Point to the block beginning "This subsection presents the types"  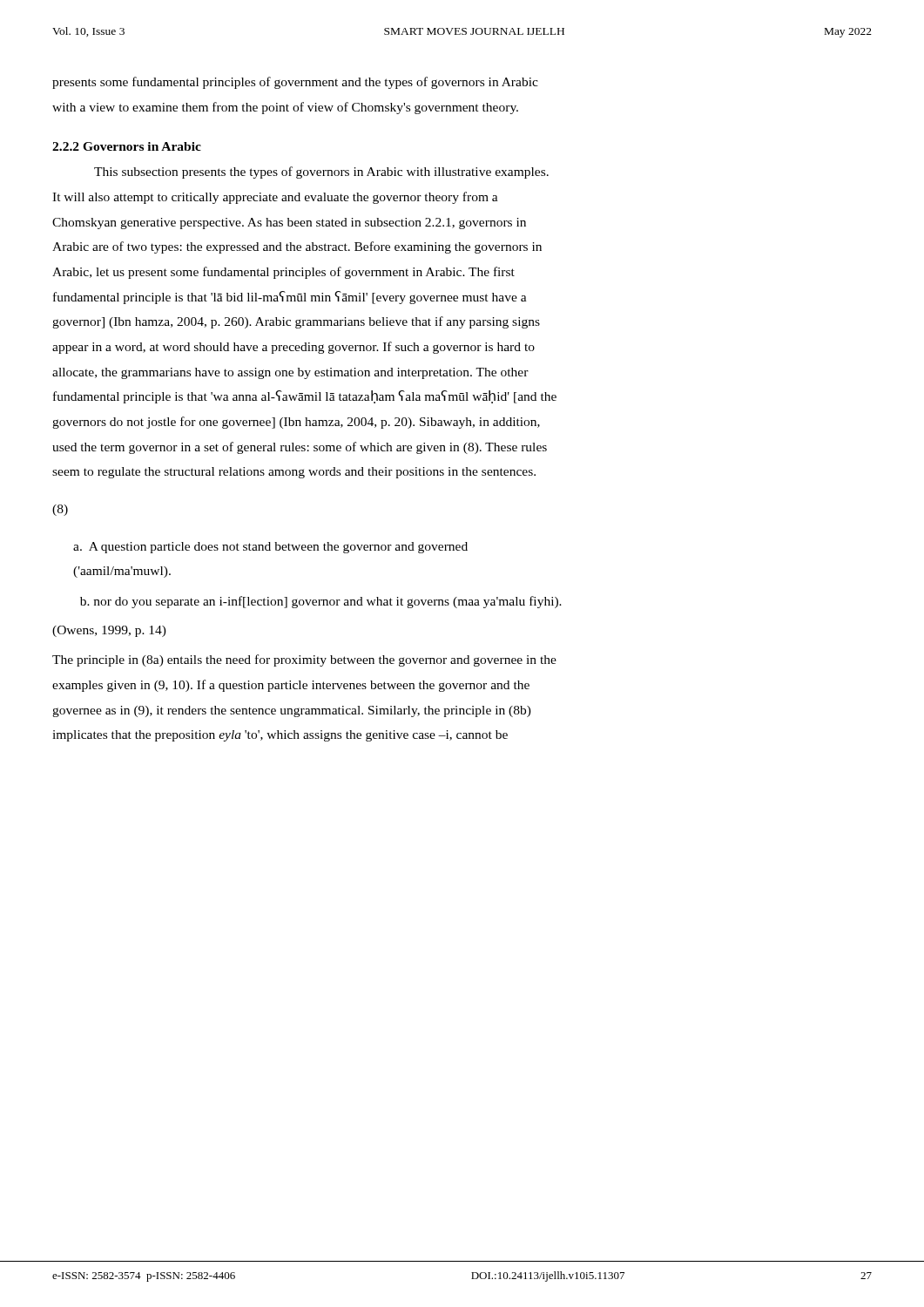pyautogui.click(x=462, y=322)
